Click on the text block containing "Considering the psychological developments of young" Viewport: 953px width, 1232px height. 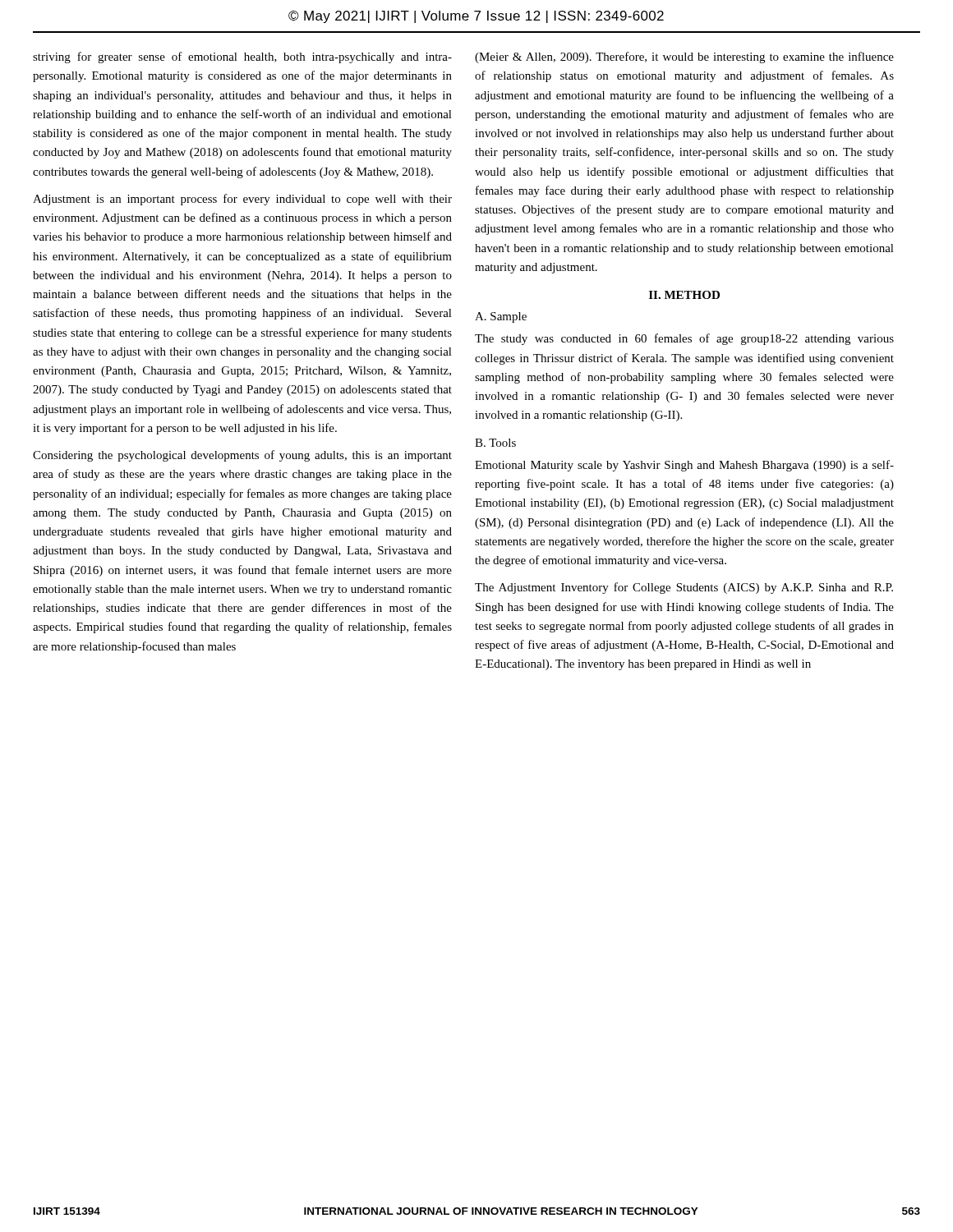(242, 551)
